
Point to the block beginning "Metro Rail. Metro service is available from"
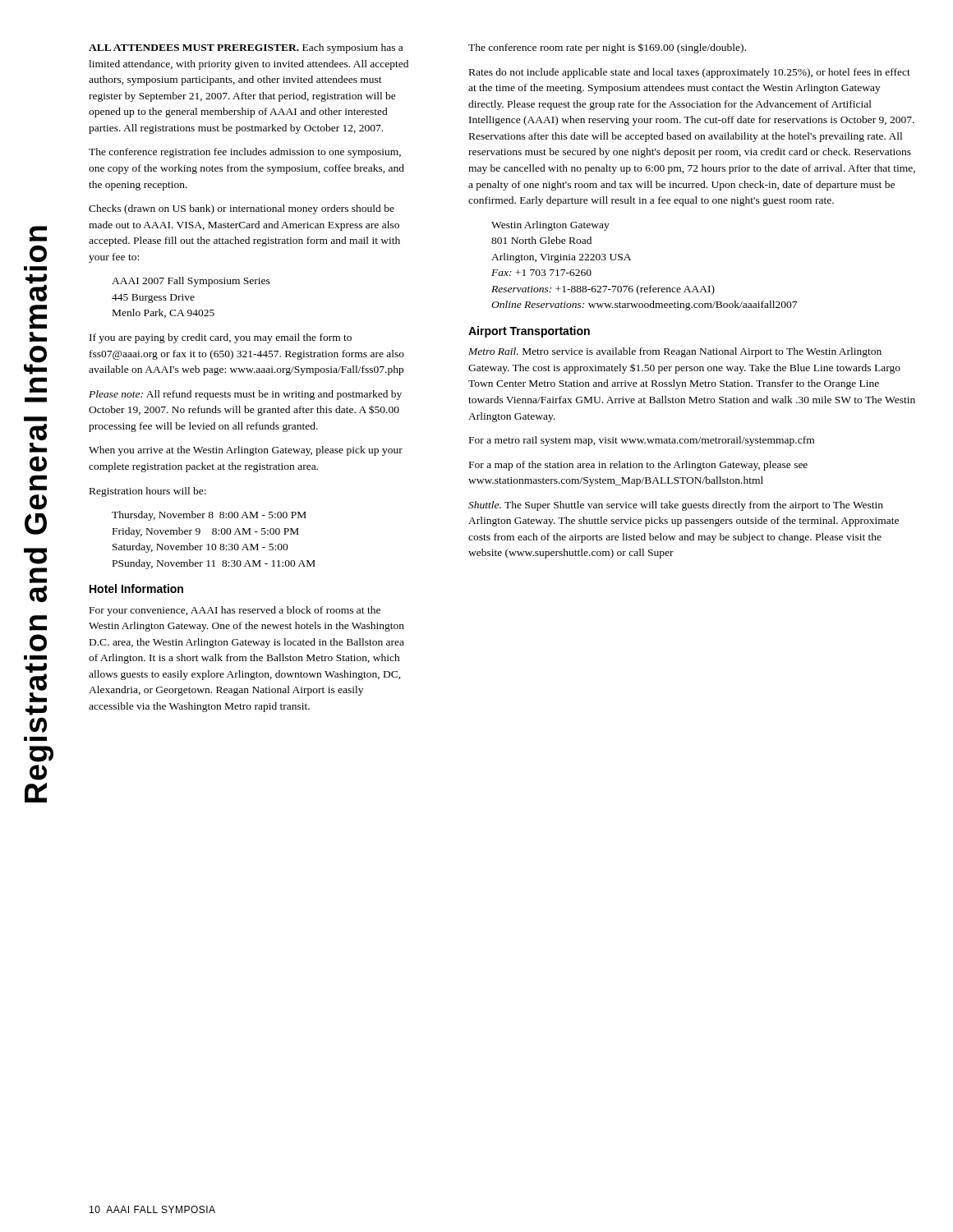coord(692,384)
